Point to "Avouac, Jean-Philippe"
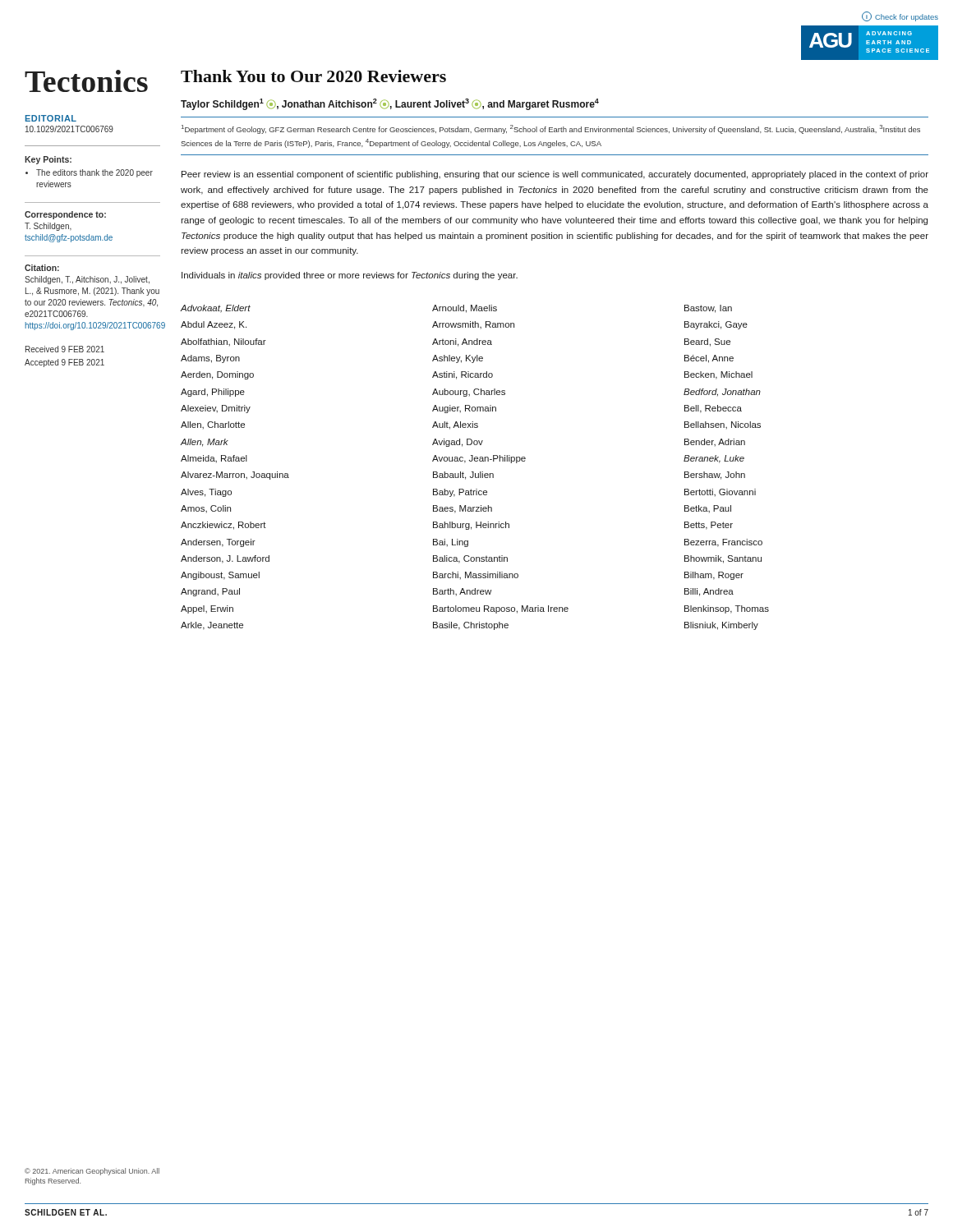The image size is (953, 1232). click(x=479, y=458)
